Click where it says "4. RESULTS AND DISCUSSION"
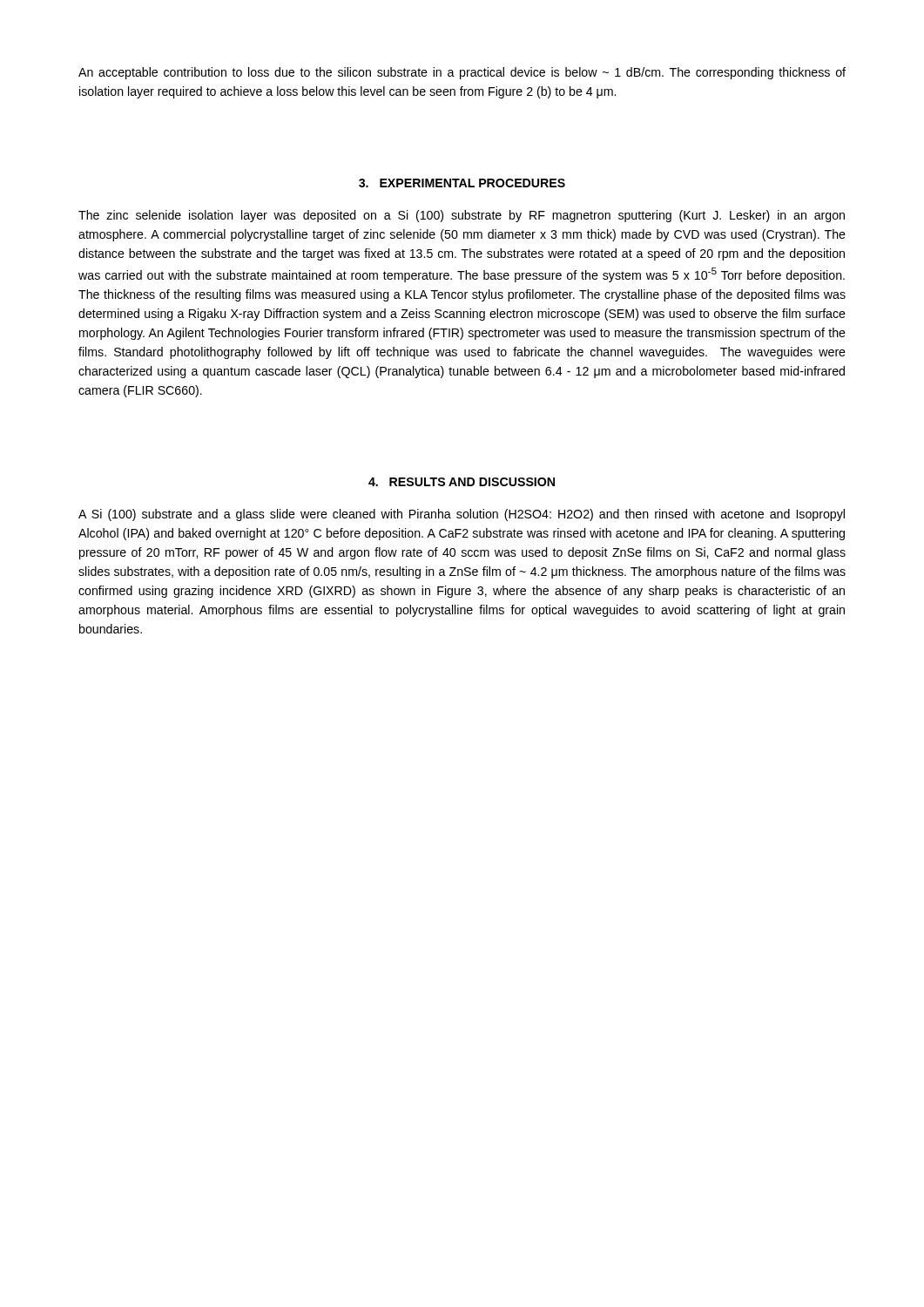This screenshot has width=924, height=1307. [x=462, y=482]
